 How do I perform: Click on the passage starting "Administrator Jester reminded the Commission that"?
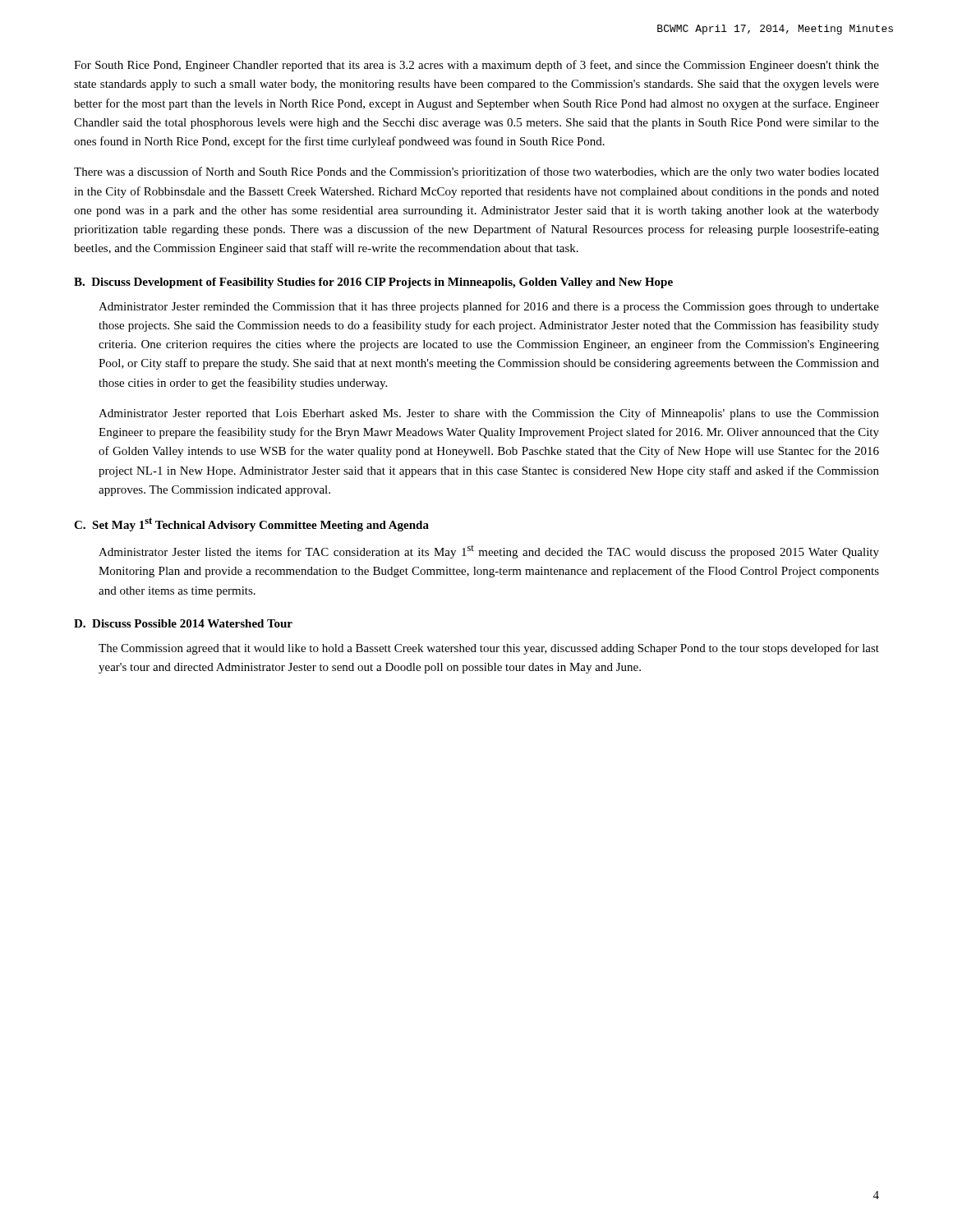point(489,344)
